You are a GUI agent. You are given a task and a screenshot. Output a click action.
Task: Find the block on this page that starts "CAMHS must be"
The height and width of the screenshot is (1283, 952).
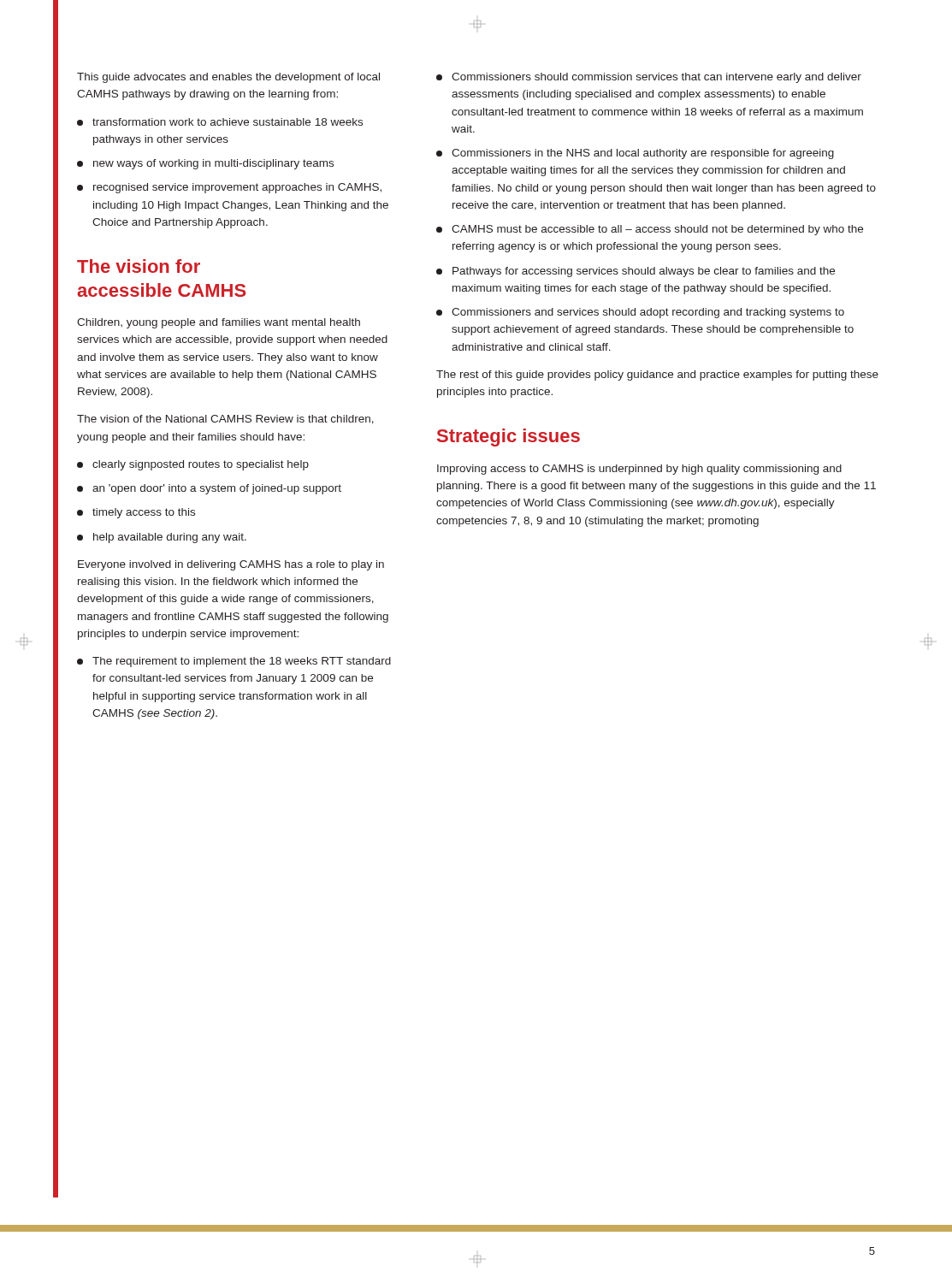coord(659,238)
